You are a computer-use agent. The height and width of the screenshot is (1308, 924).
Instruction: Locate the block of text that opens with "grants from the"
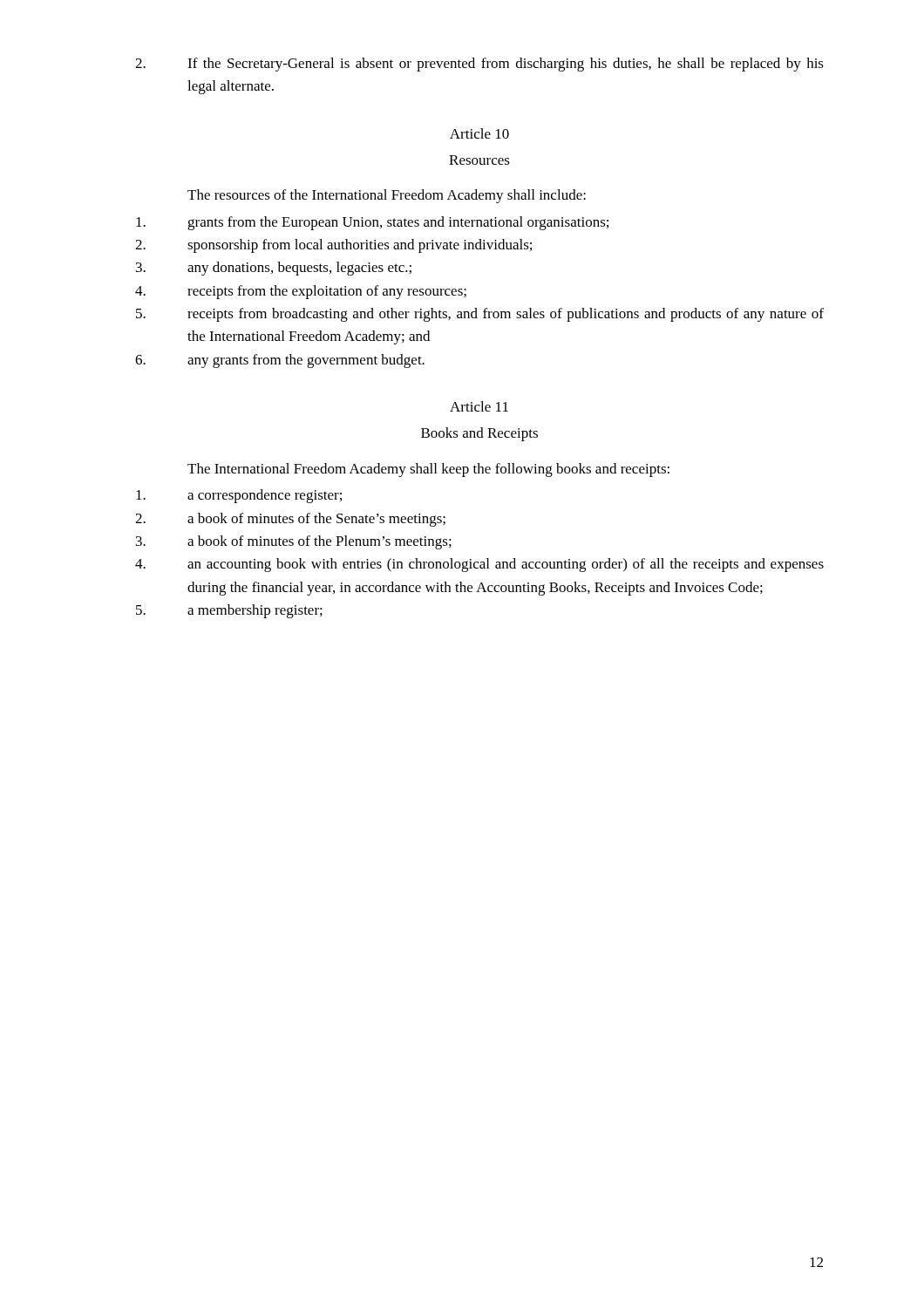tap(479, 222)
